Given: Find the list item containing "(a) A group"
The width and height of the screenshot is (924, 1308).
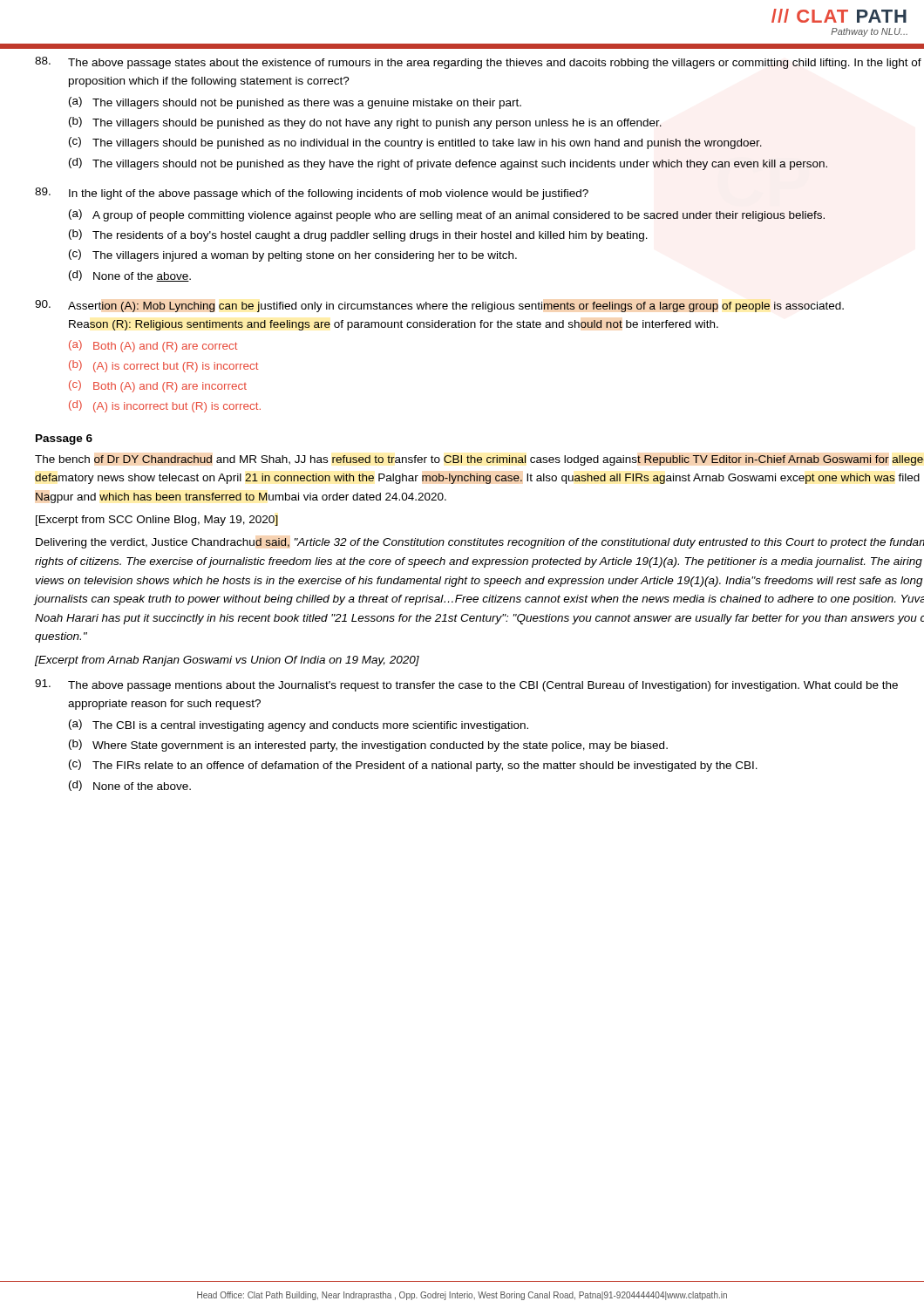Looking at the screenshot, I should [x=496, y=215].
